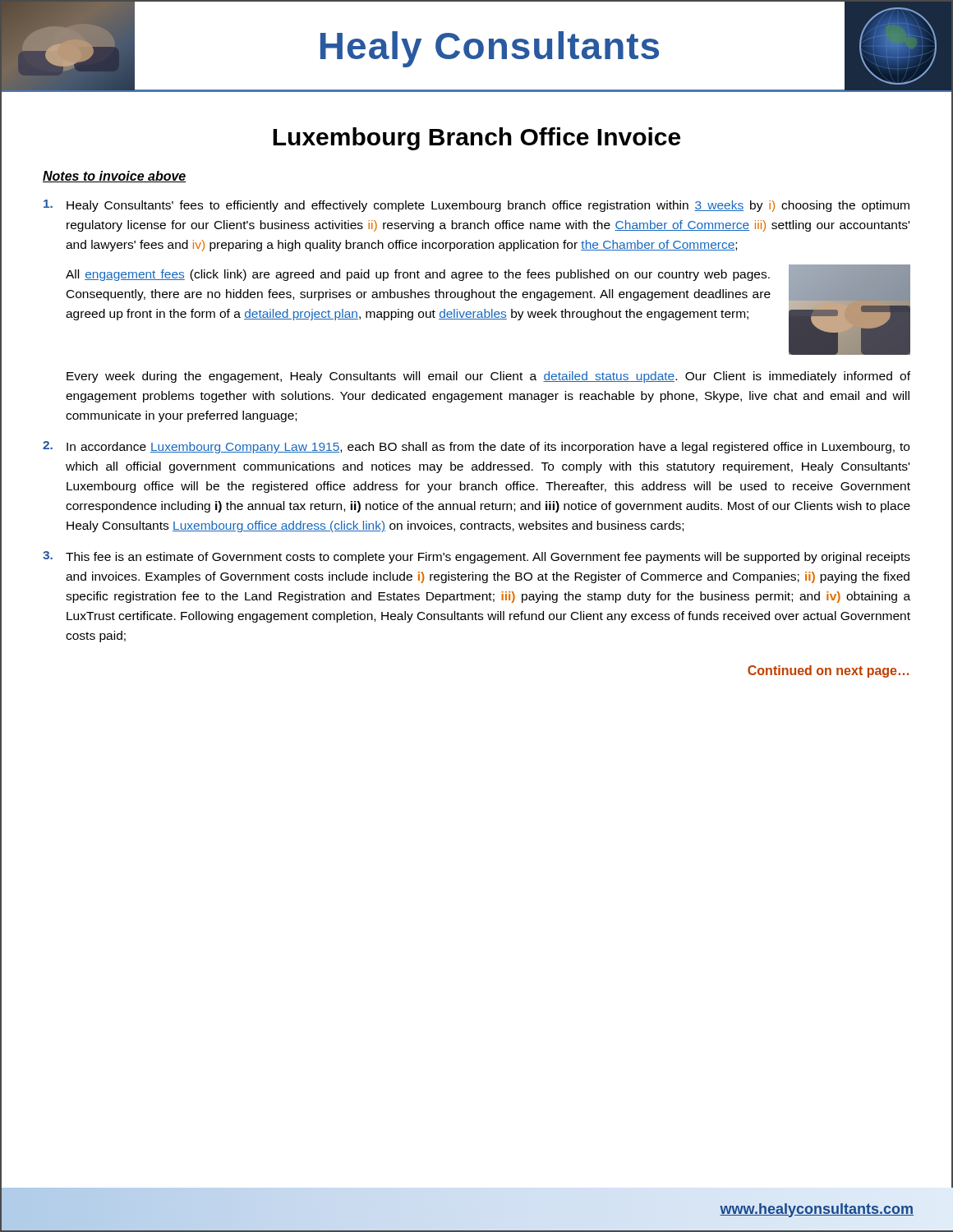Screen dimensions: 1232x953
Task: Find the list item that reads "2. In accordance Luxembourg"
Action: click(476, 486)
